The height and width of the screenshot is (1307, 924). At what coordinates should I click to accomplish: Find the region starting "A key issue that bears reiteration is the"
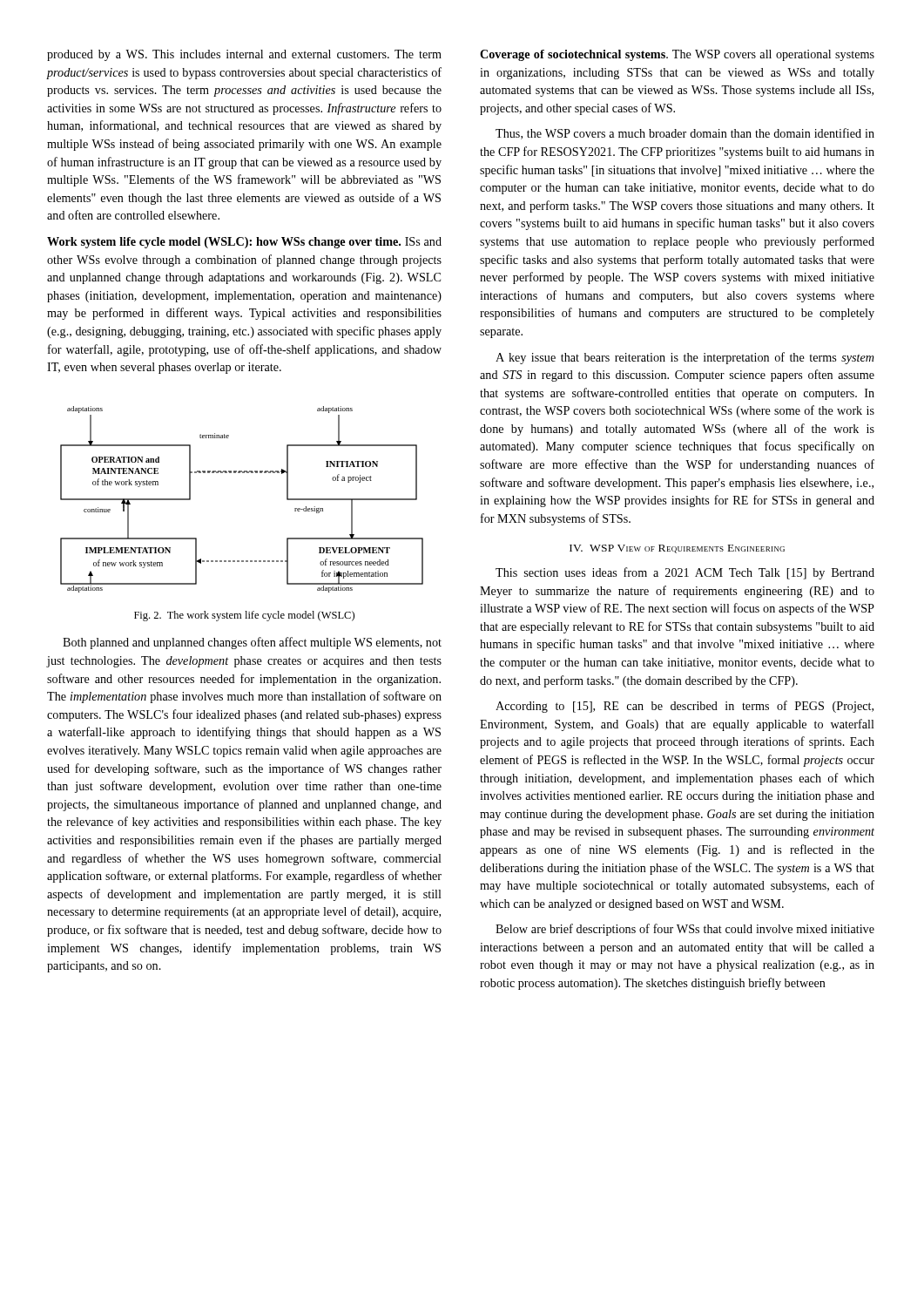[x=677, y=438]
